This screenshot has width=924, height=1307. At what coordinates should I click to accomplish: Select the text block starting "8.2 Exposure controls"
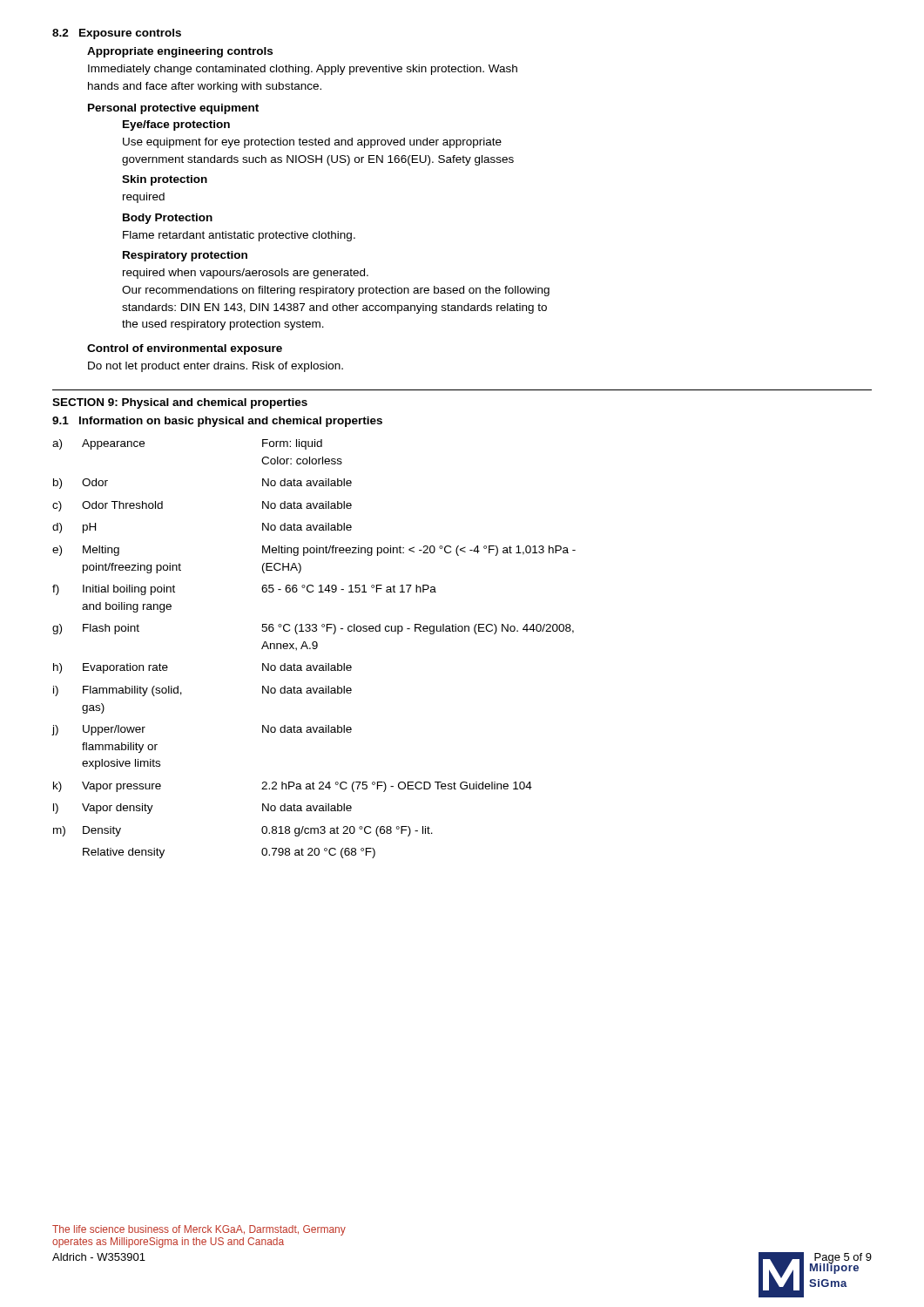tap(117, 33)
